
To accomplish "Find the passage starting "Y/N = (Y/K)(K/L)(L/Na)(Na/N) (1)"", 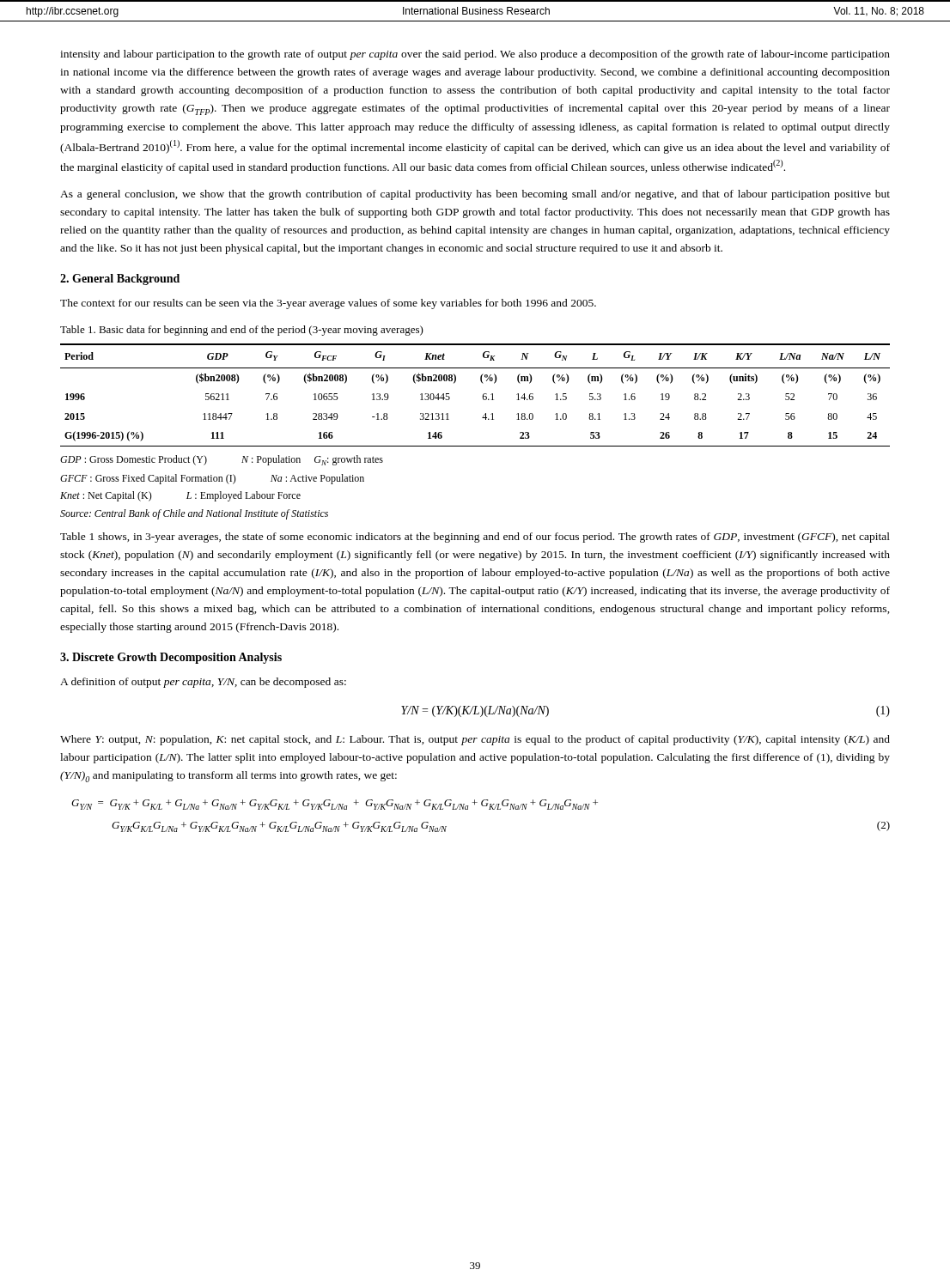I will 475,711.
